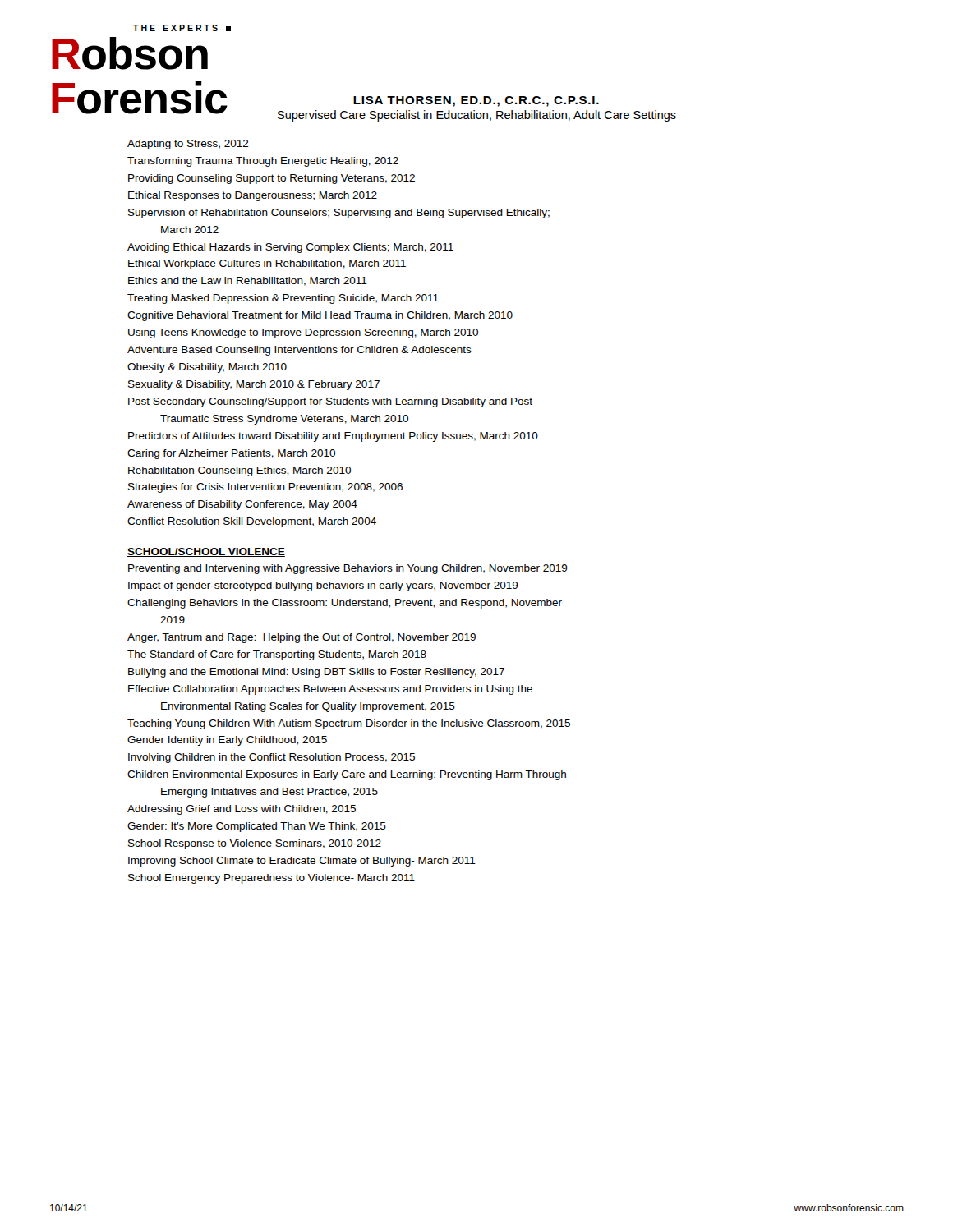Click on the element starting "Anger, Tantrum and Rage:"
Image resolution: width=953 pixels, height=1232 pixels.
pos(302,637)
